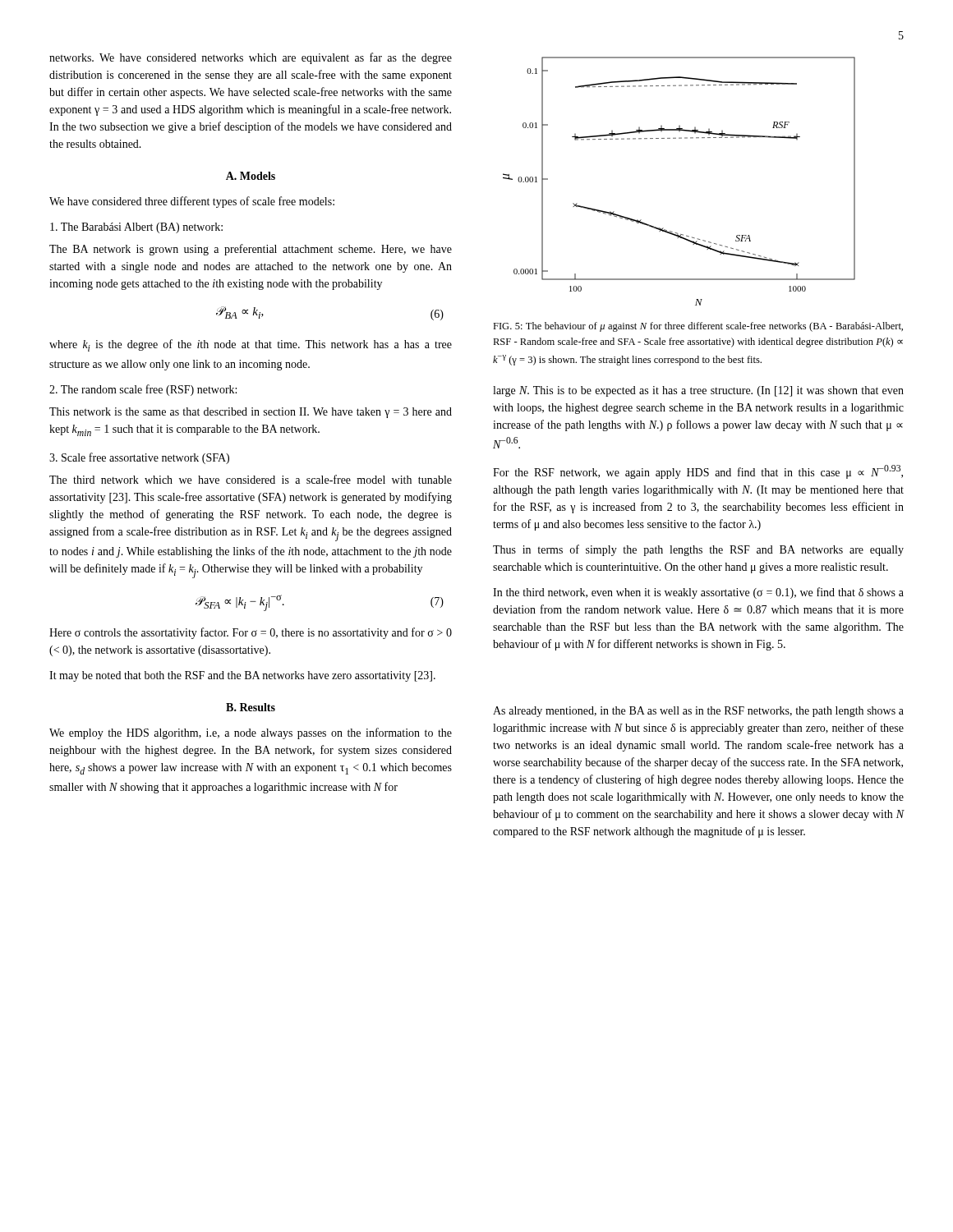Click on the block starting "B. Results"

251,707
